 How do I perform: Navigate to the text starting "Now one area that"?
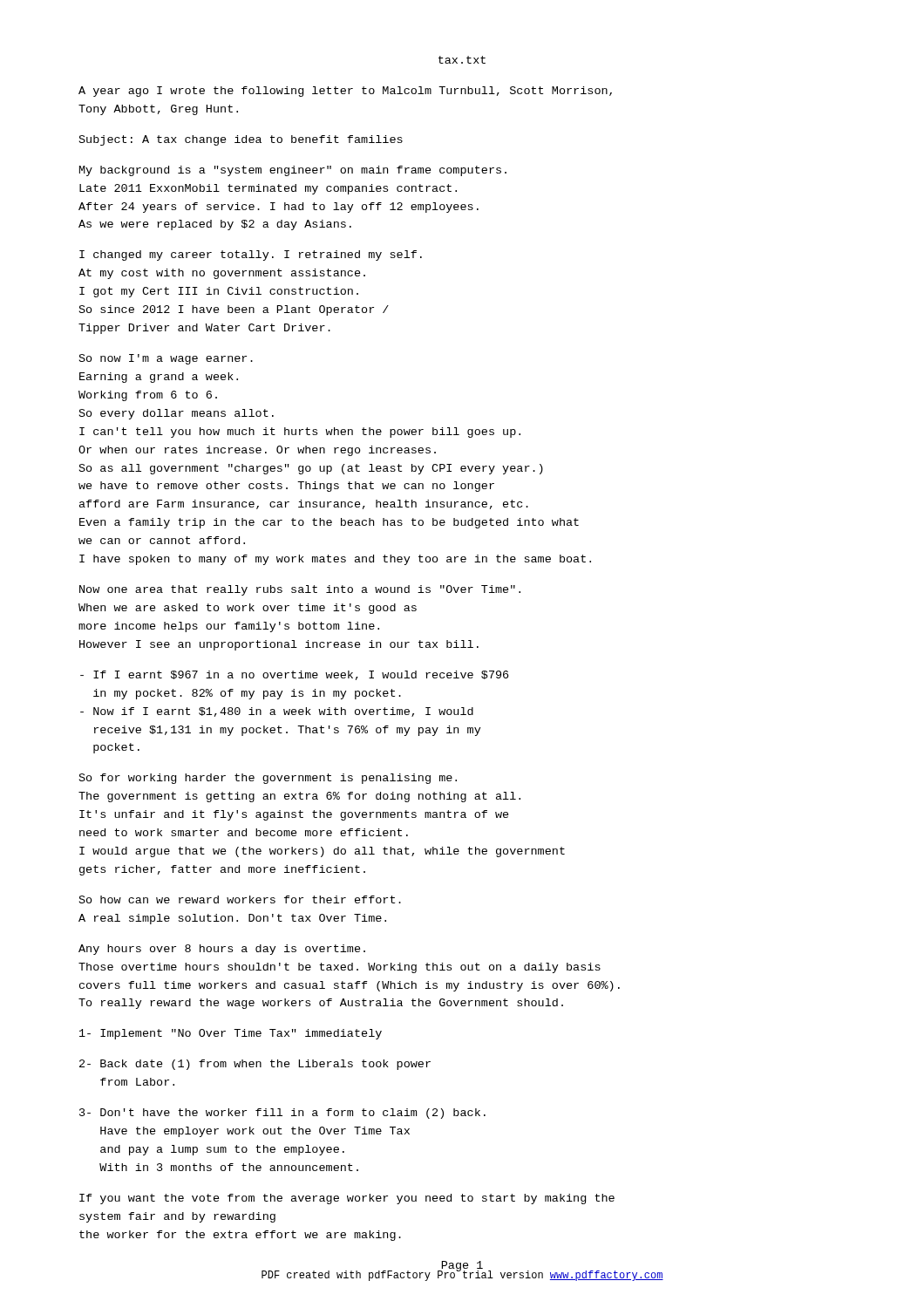tap(300, 590)
